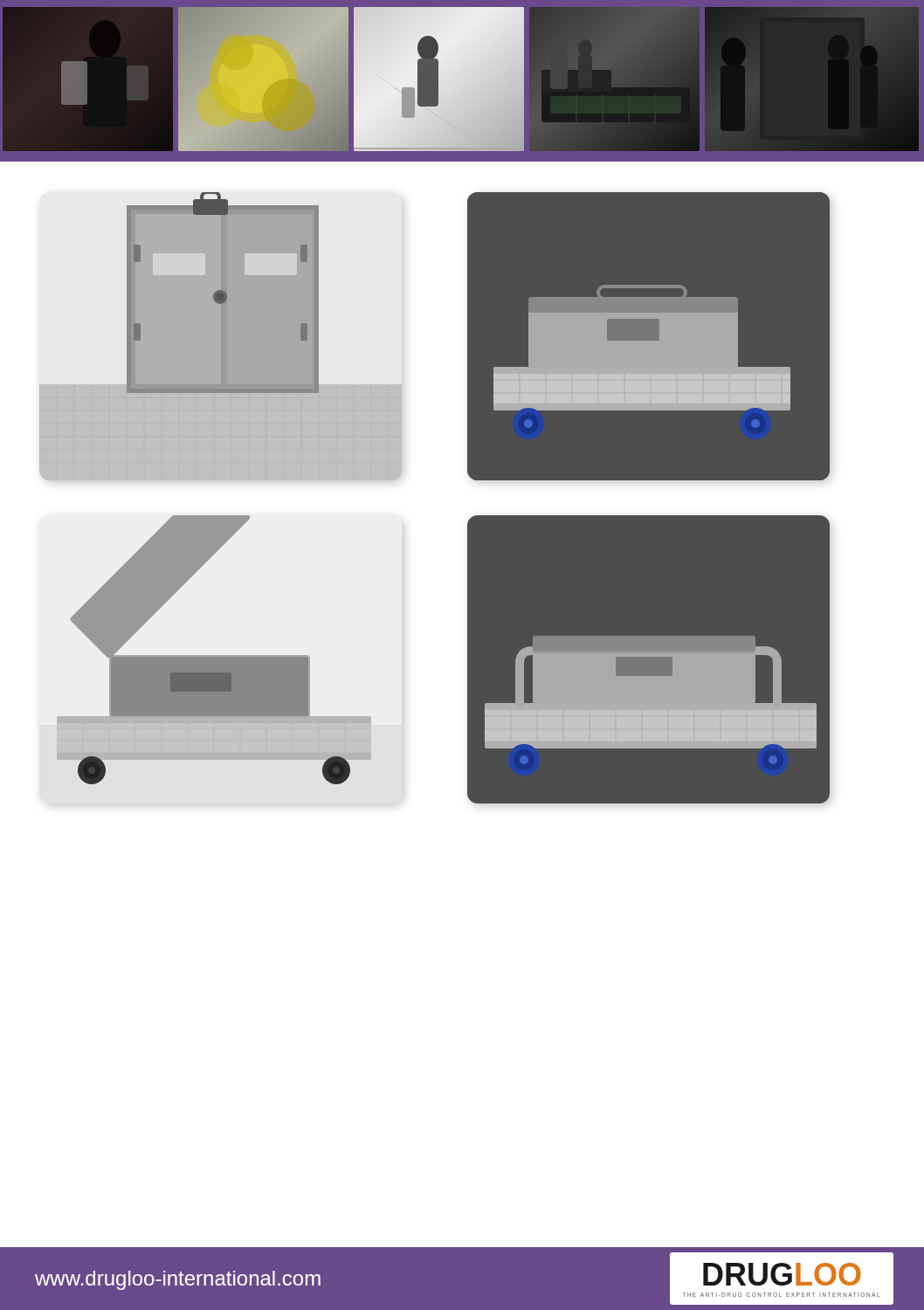Find the logo
924x1310 pixels.
[782, 1279]
